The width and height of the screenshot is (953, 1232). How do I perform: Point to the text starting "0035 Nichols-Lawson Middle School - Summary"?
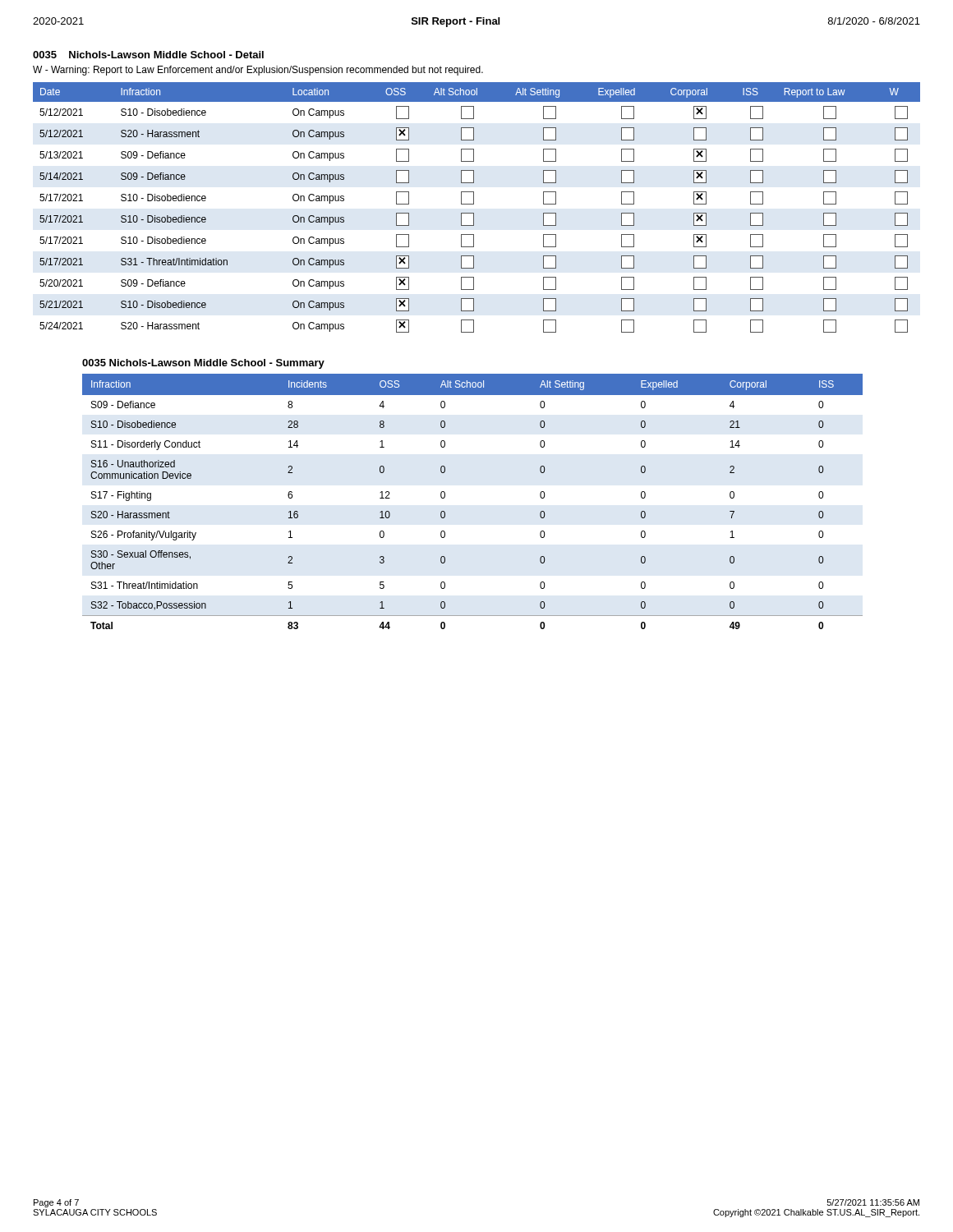pos(203,363)
